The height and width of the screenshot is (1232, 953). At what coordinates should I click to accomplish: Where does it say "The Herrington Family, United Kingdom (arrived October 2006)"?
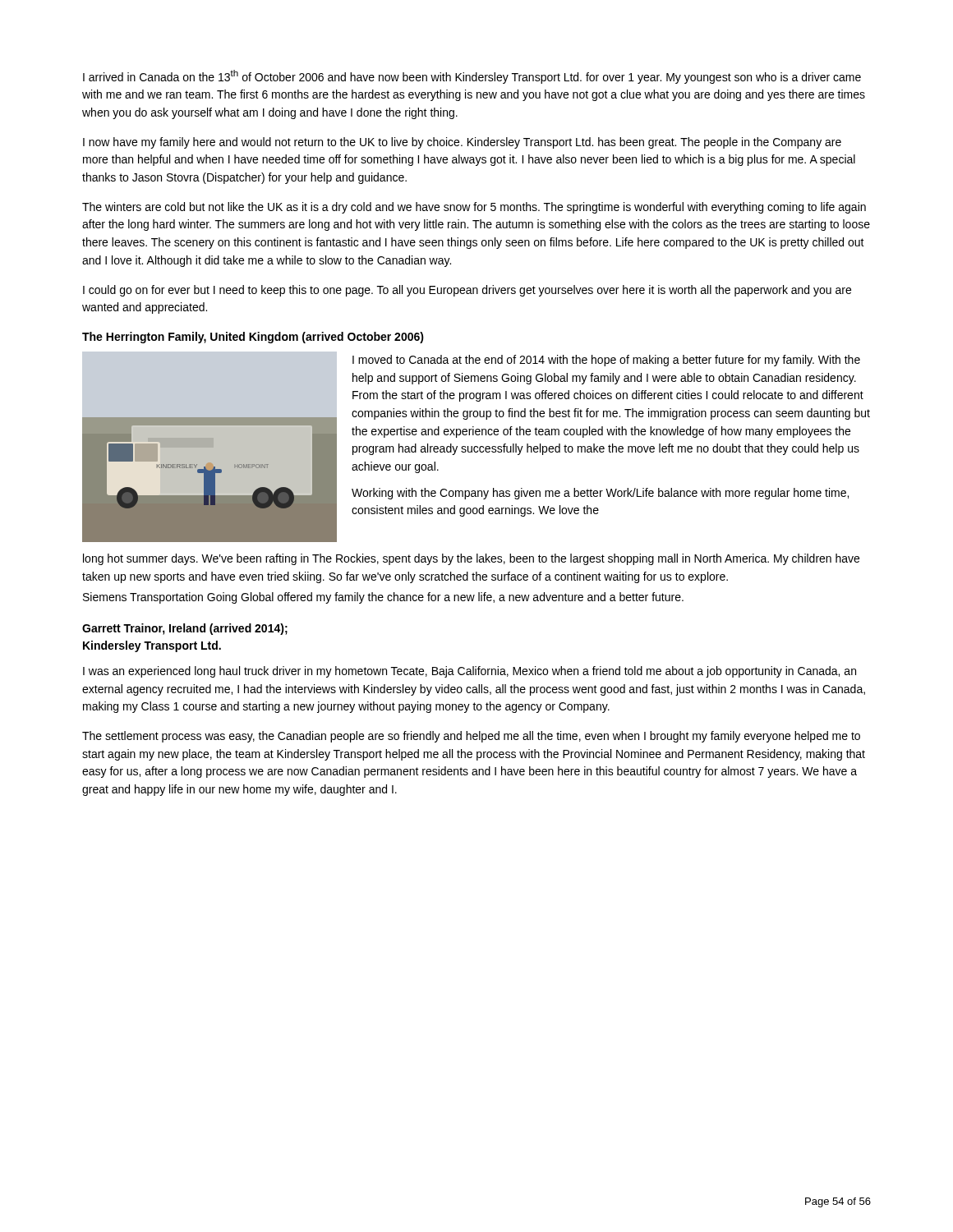pos(253,337)
